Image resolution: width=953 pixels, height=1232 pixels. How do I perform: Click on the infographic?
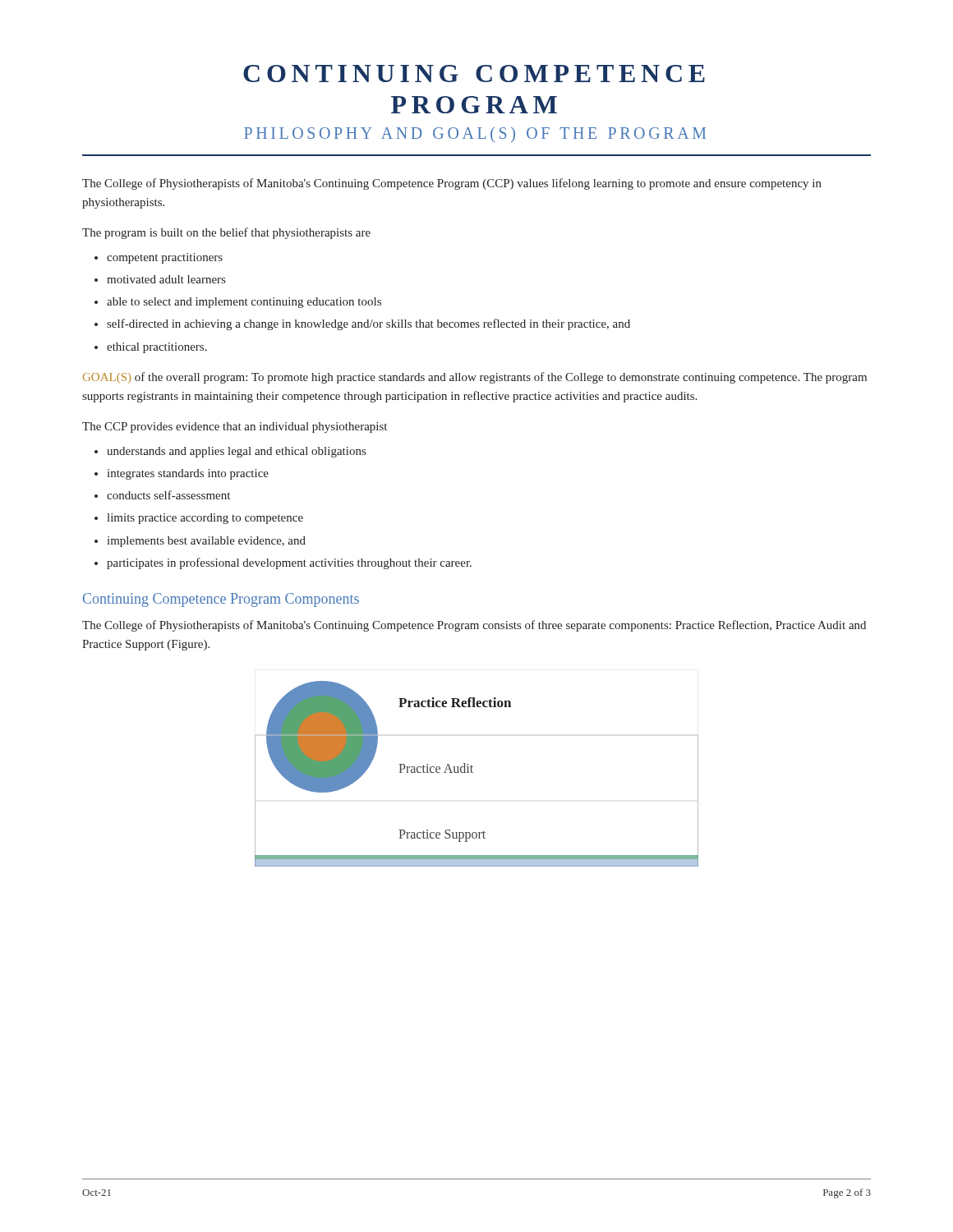tap(476, 768)
